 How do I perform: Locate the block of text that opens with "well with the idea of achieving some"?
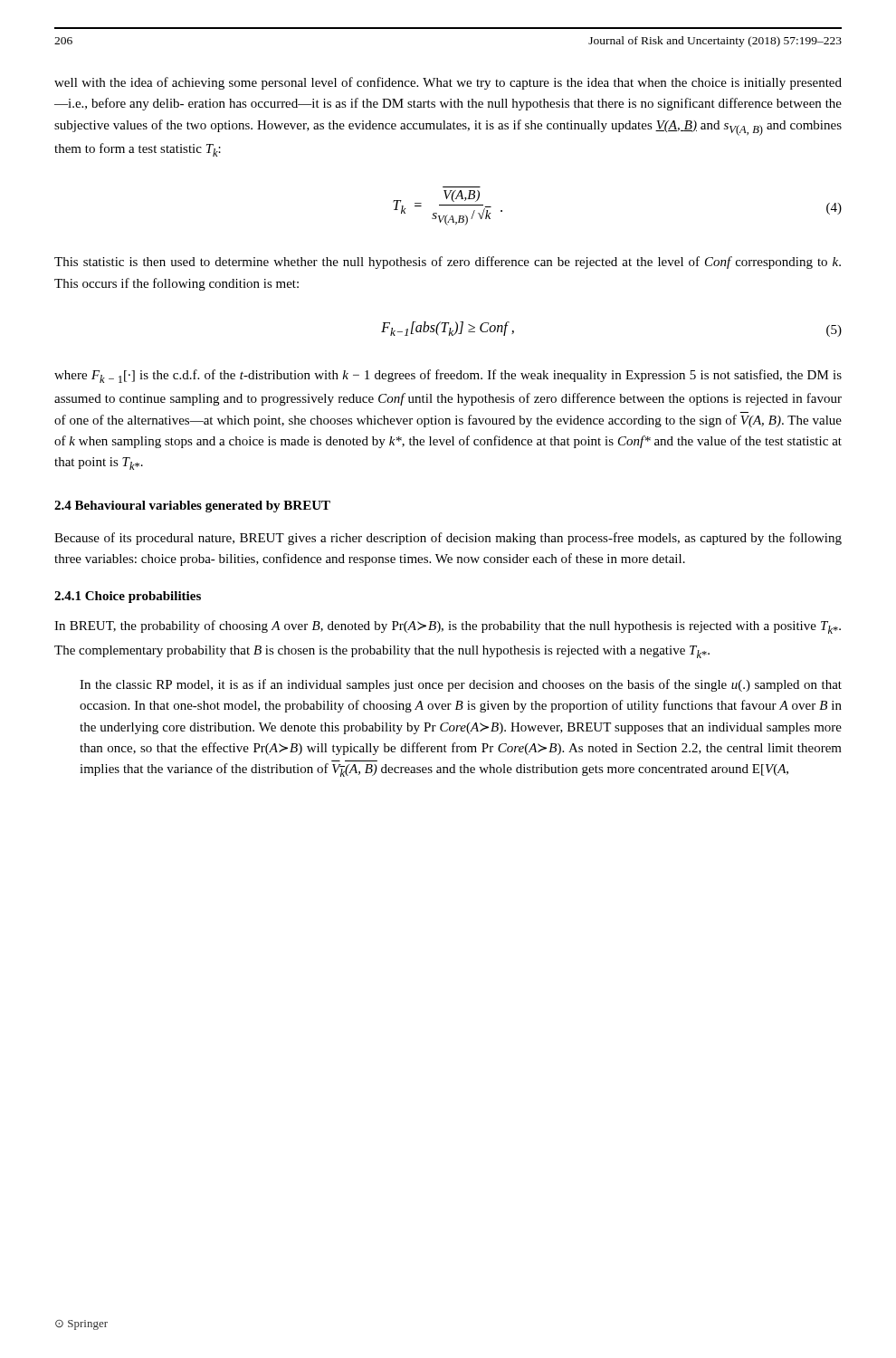click(448, 117)
